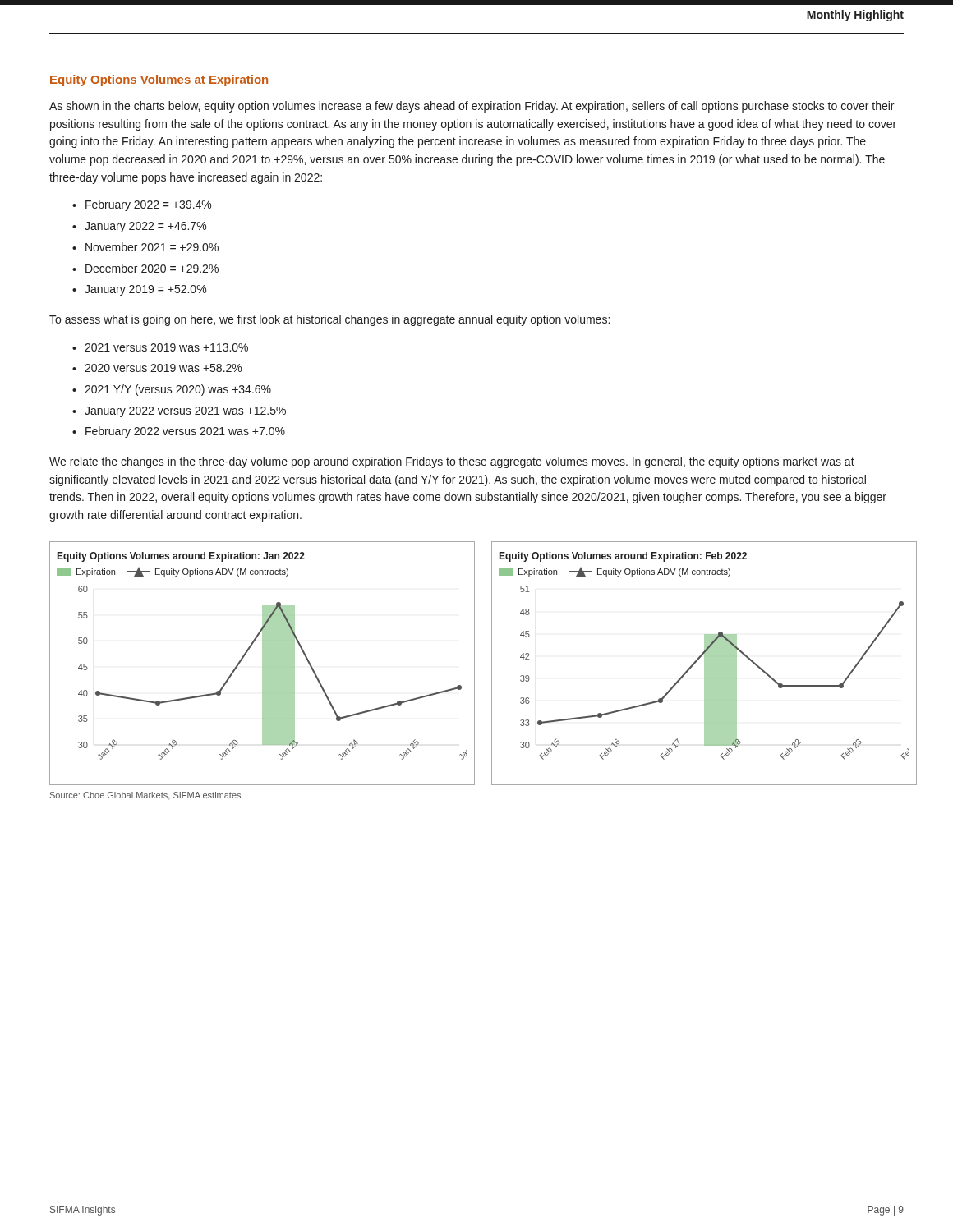Find the list item that reads "•January 2022 = +46.7%"
The height and width of the screenshot is (1232, 953).
[x=140, y=227]
